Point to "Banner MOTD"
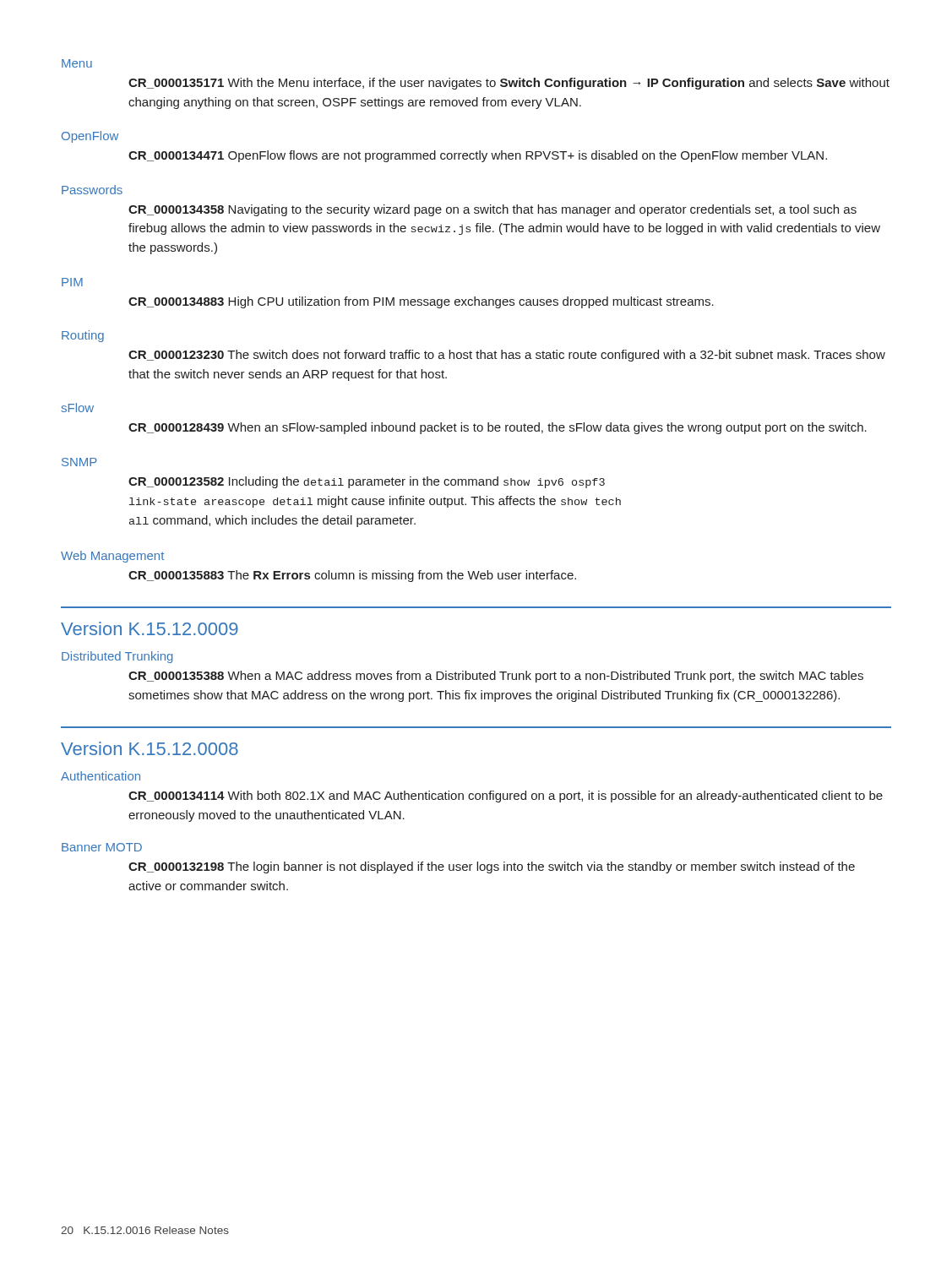This screenshot has width=952, height=1267. point(102,847)
